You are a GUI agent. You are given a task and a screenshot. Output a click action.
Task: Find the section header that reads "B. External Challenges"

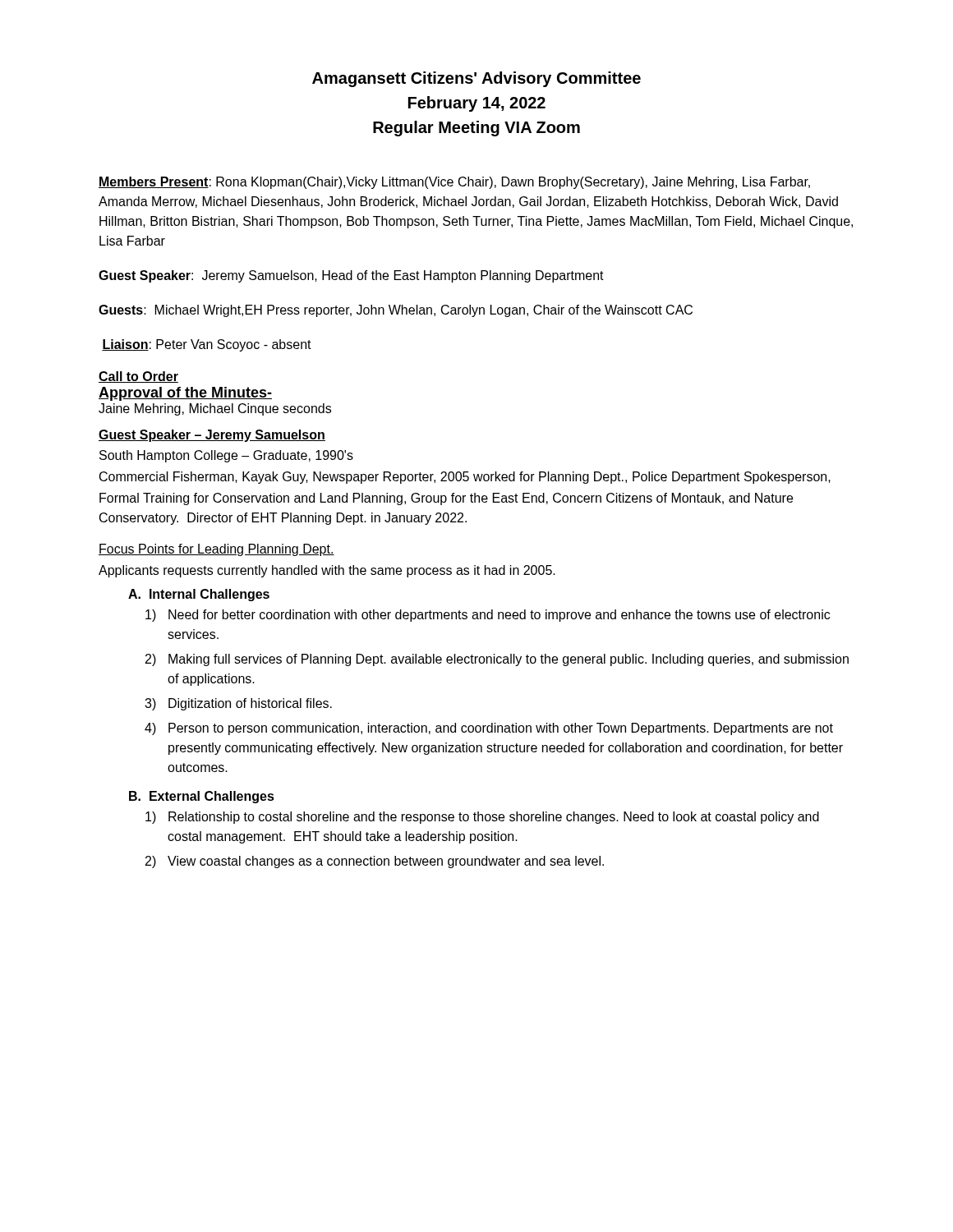click(201, 796)
